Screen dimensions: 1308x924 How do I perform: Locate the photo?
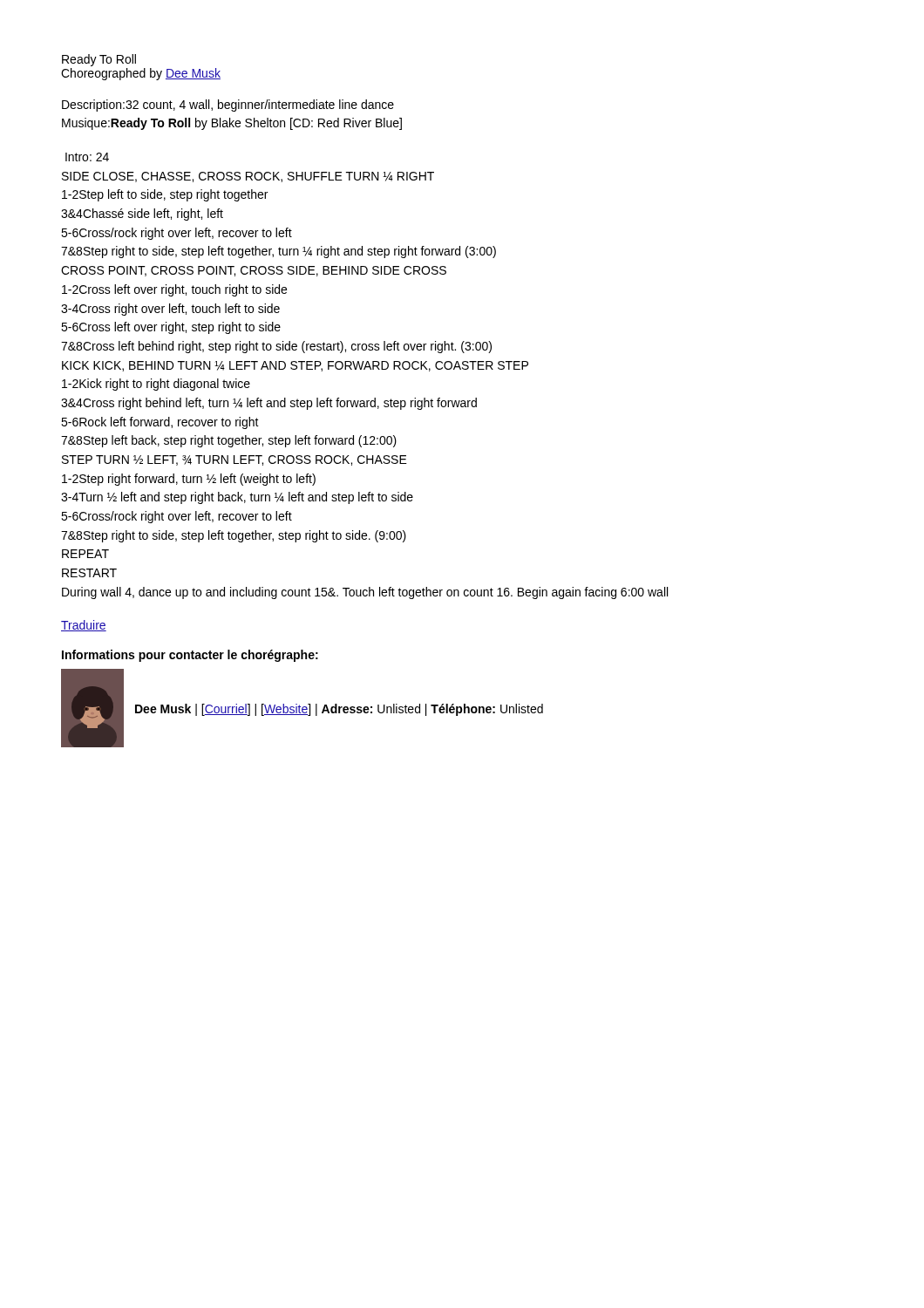(92, 709)
